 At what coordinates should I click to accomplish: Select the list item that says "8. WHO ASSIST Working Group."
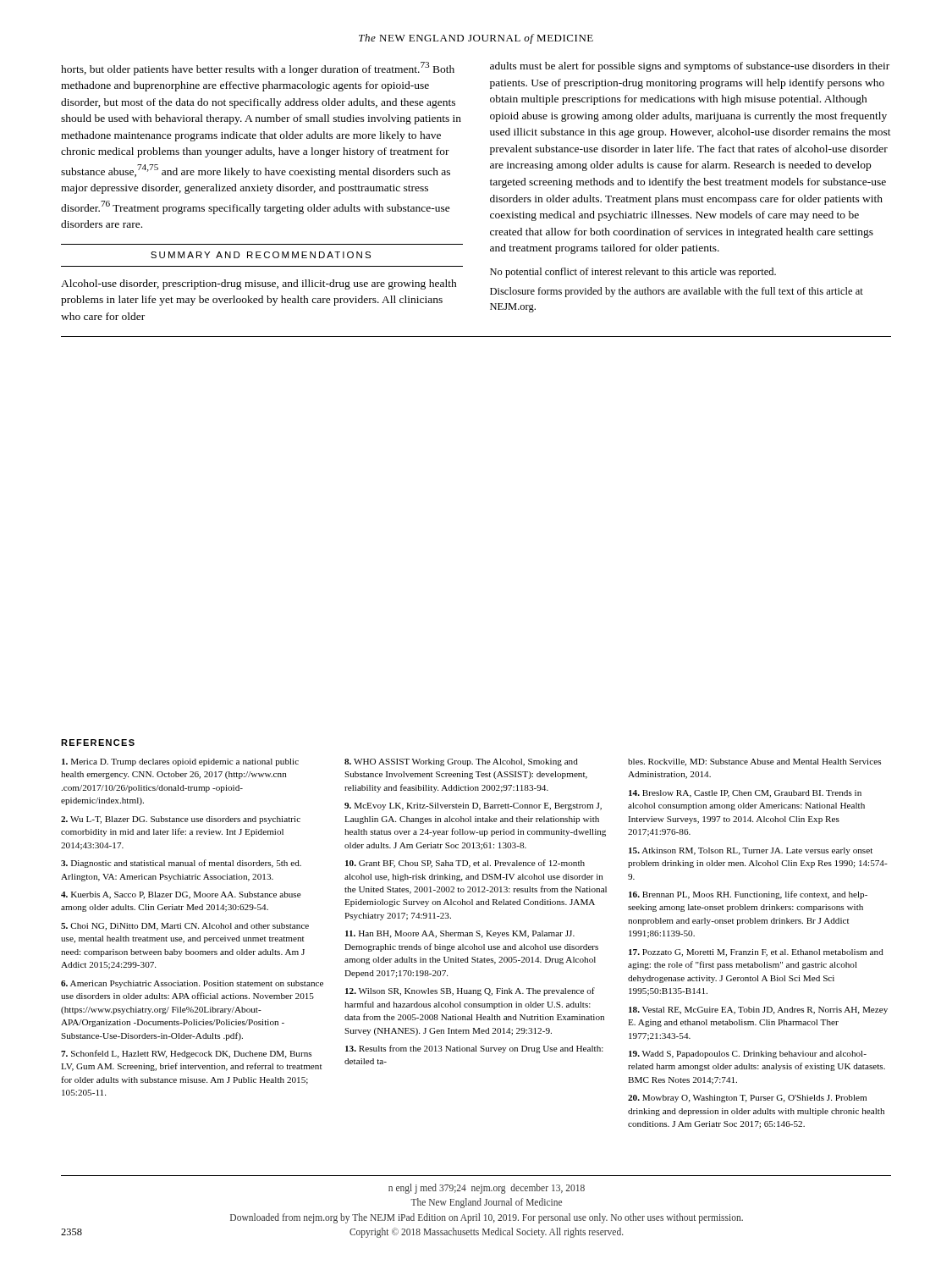[466, 774]
